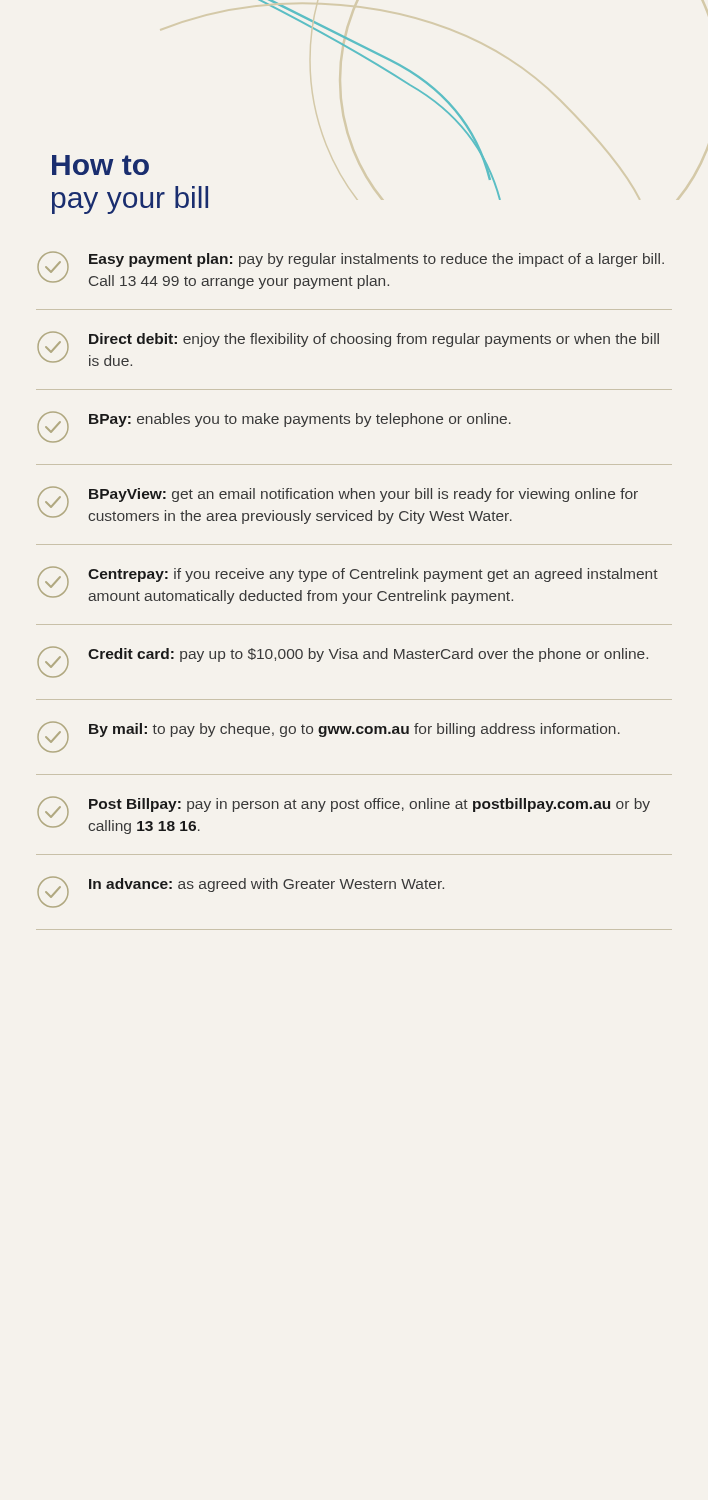
Task: Click on the list item that reads "By mail: to pay by cheque, go to"
Action: point(354,738)
